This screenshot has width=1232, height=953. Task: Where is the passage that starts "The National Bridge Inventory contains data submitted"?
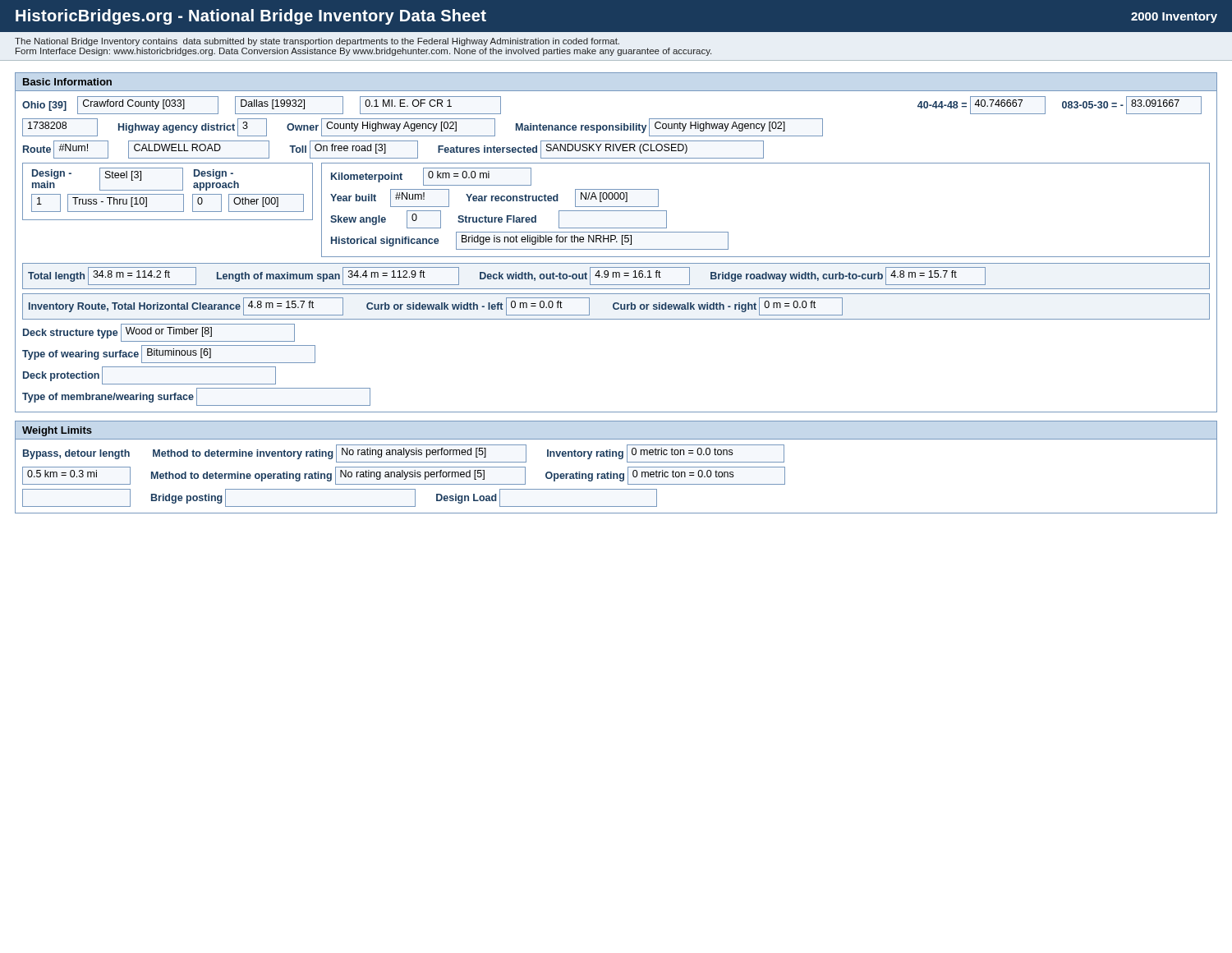364,46
